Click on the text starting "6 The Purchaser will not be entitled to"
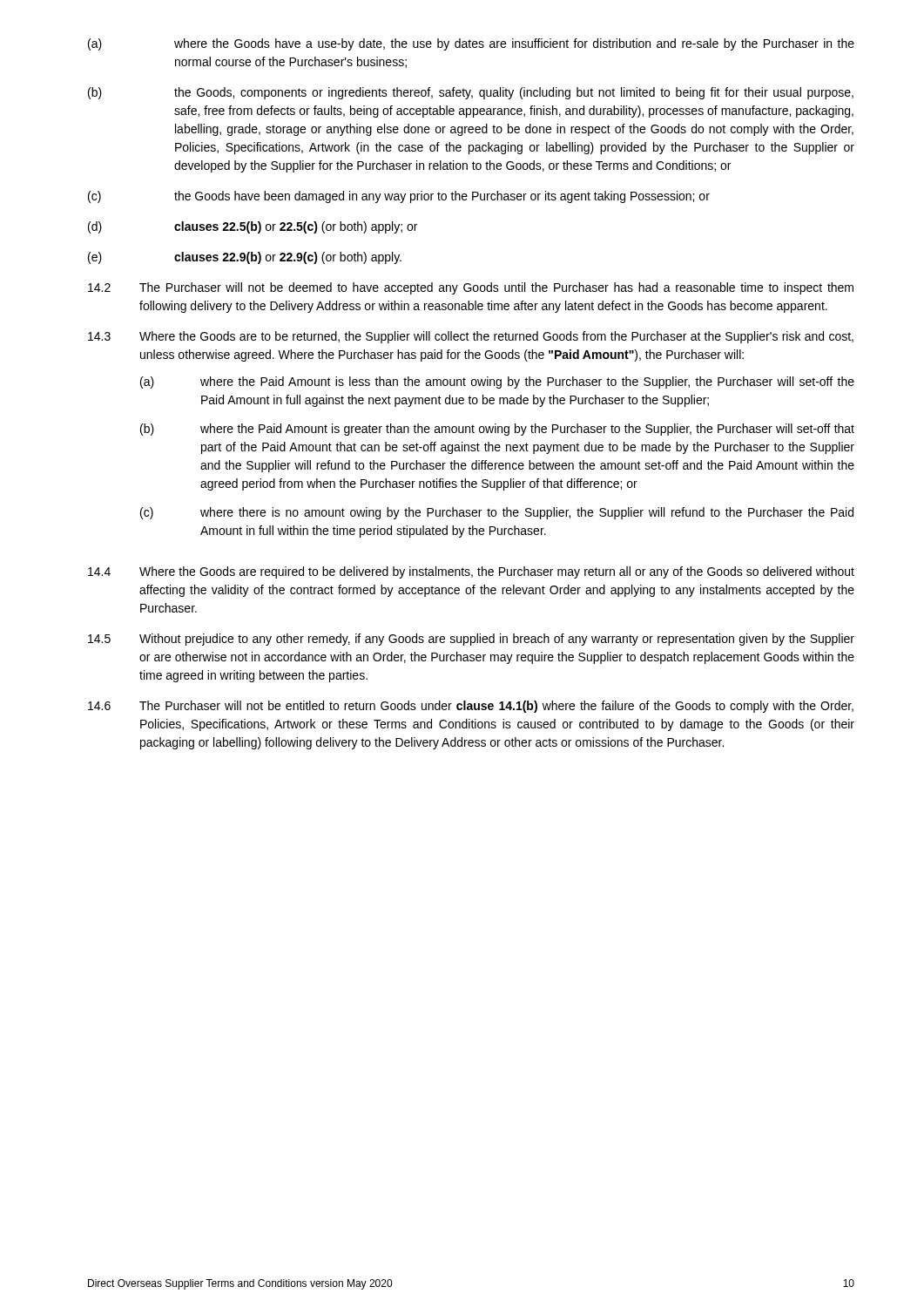Image resolution: width=924 pixels, height=1307 pixels. point(471,724)
